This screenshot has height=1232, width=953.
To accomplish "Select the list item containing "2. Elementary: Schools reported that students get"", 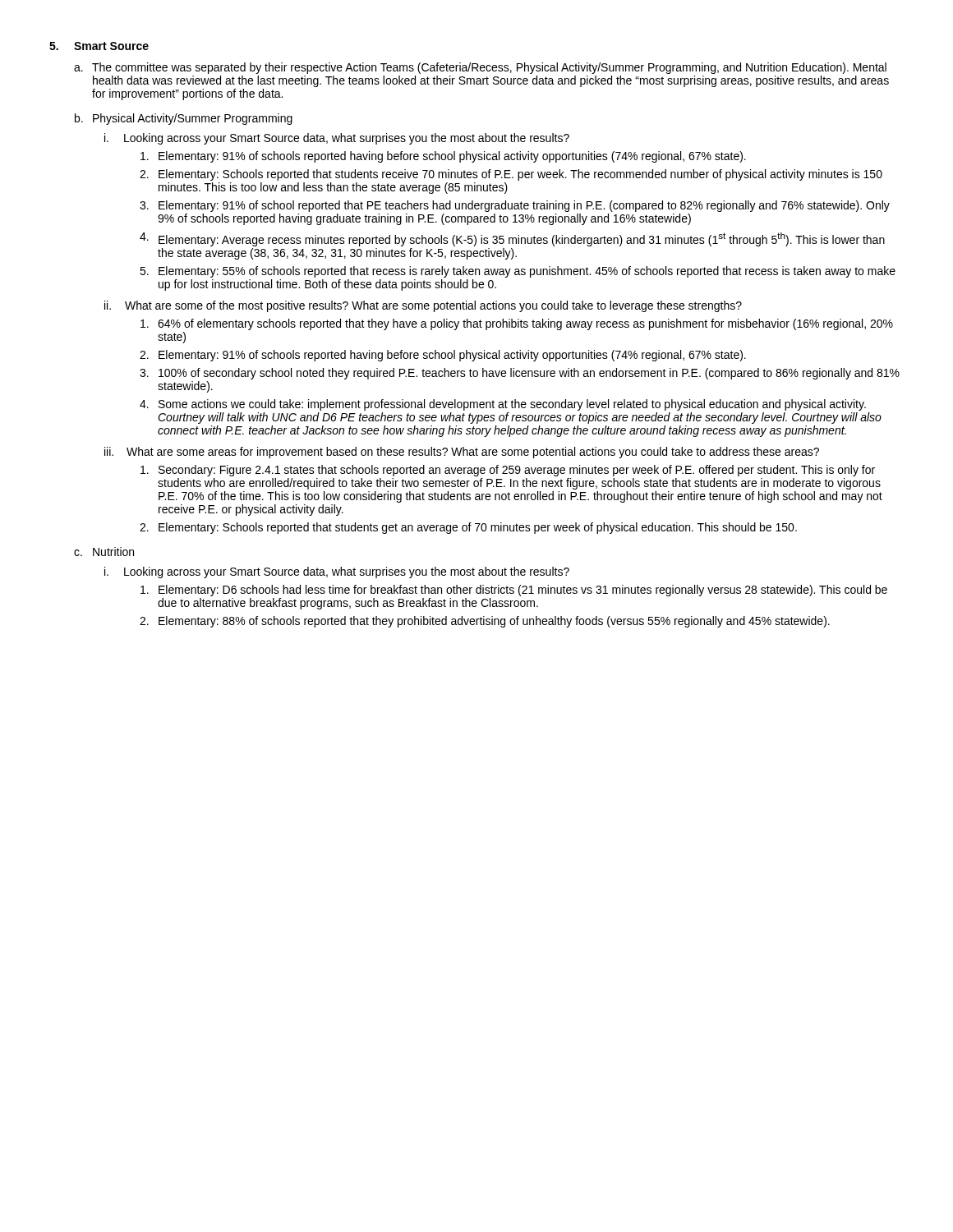I will [469, 527].
